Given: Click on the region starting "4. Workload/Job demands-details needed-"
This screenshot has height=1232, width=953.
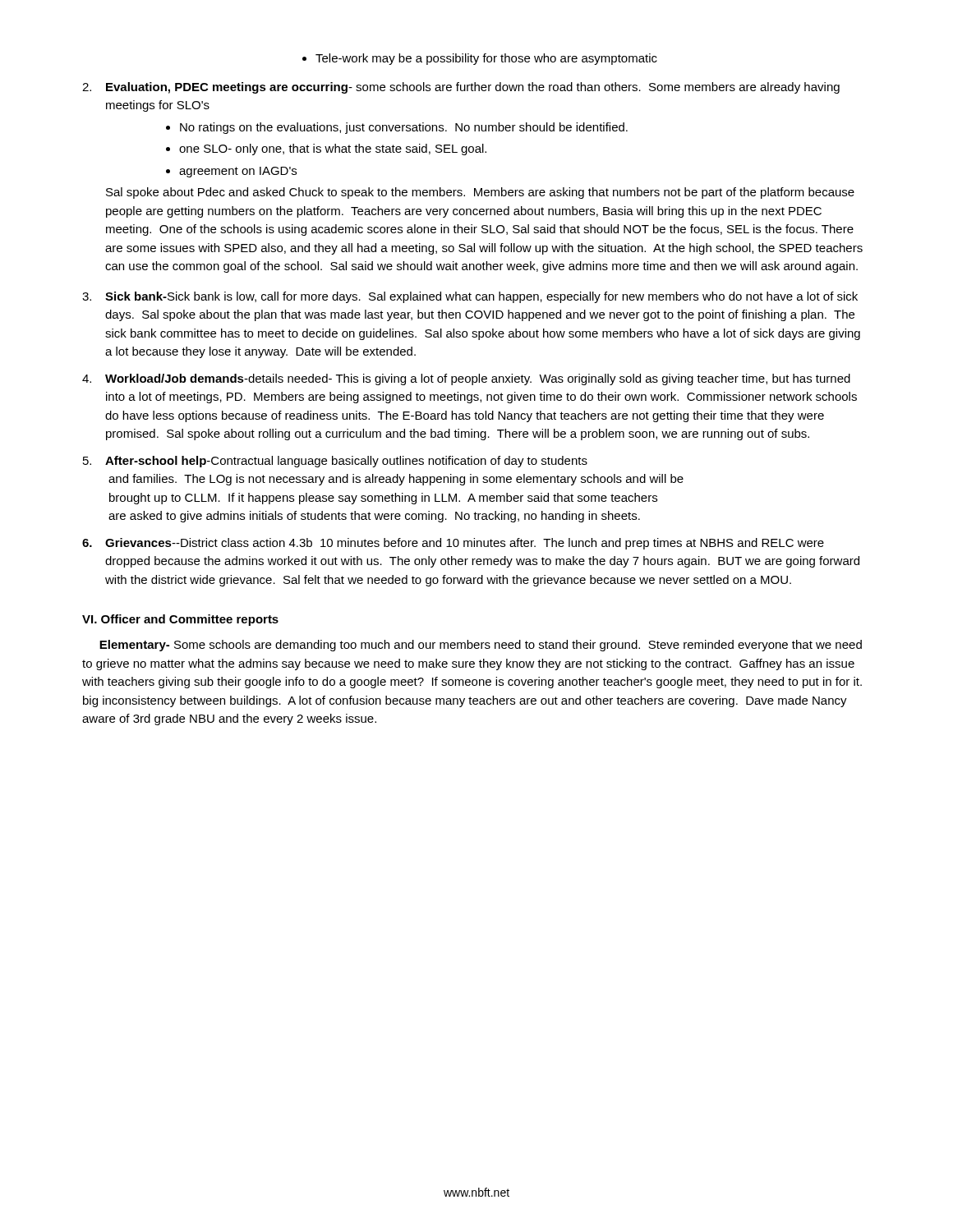Looking at the screenshot, I should pyautogui.click(x=476, y=406).
